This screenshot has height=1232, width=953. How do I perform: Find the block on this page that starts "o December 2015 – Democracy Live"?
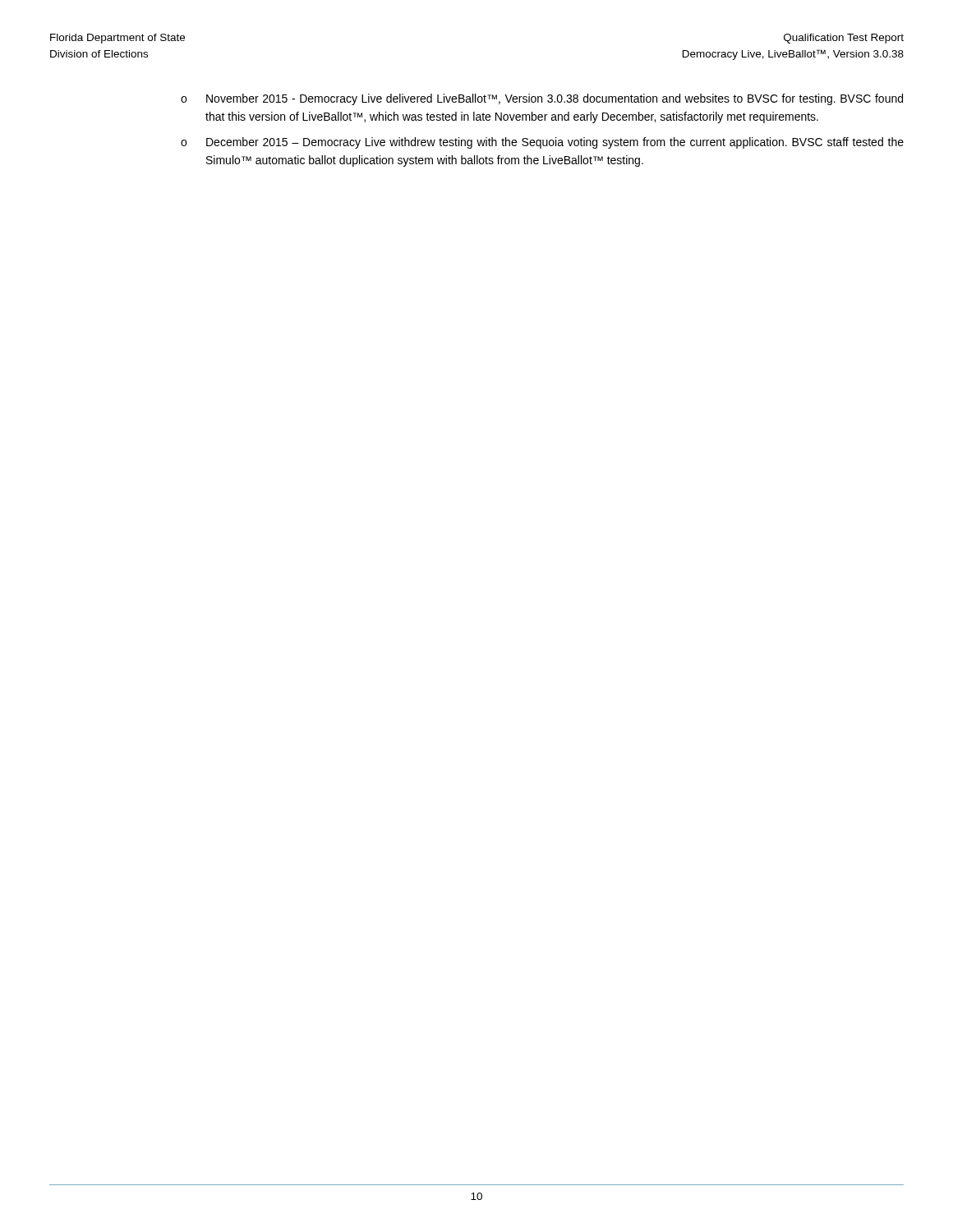tap(542, 152)
